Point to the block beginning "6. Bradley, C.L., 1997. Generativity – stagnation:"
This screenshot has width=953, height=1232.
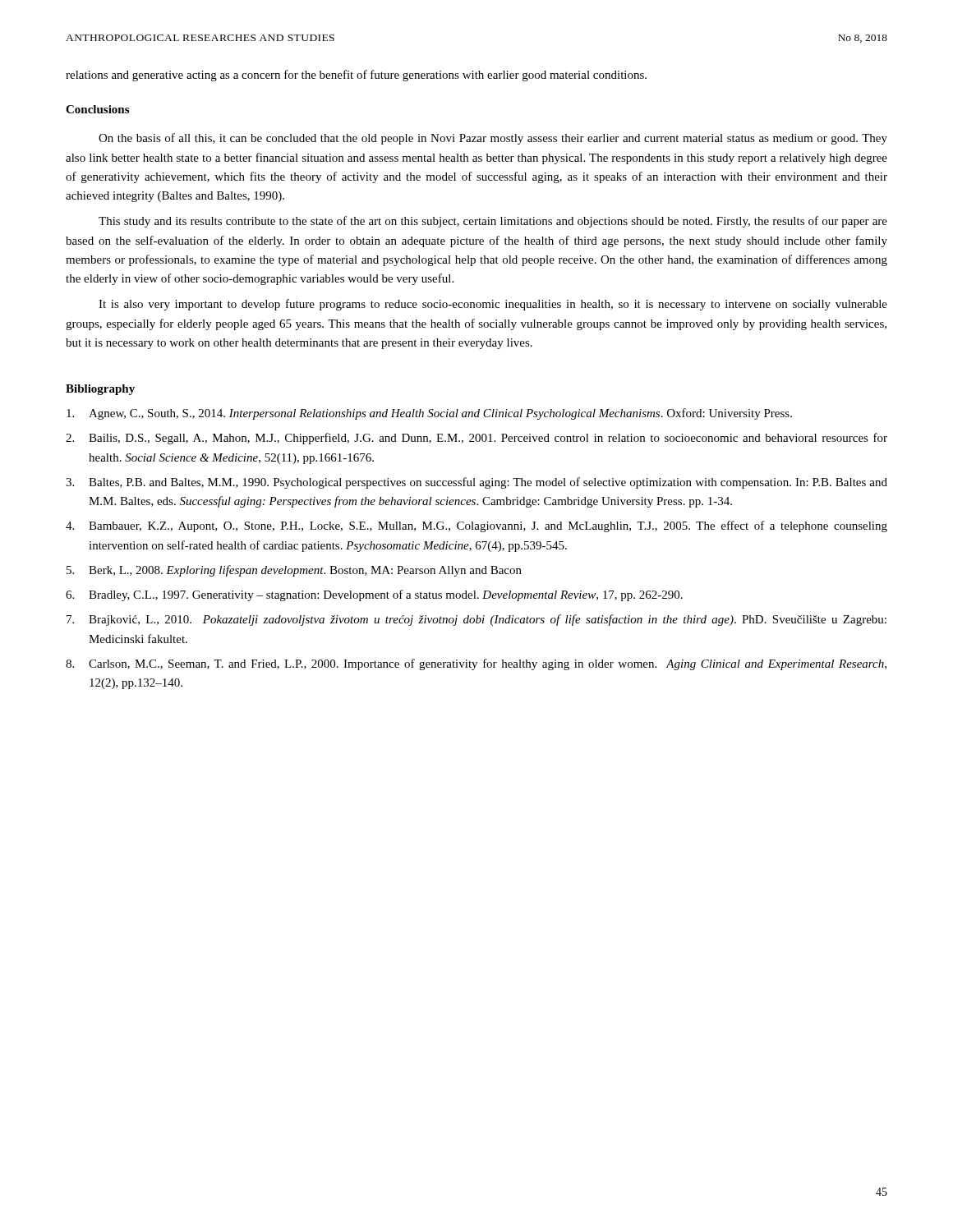click(374, 595)
